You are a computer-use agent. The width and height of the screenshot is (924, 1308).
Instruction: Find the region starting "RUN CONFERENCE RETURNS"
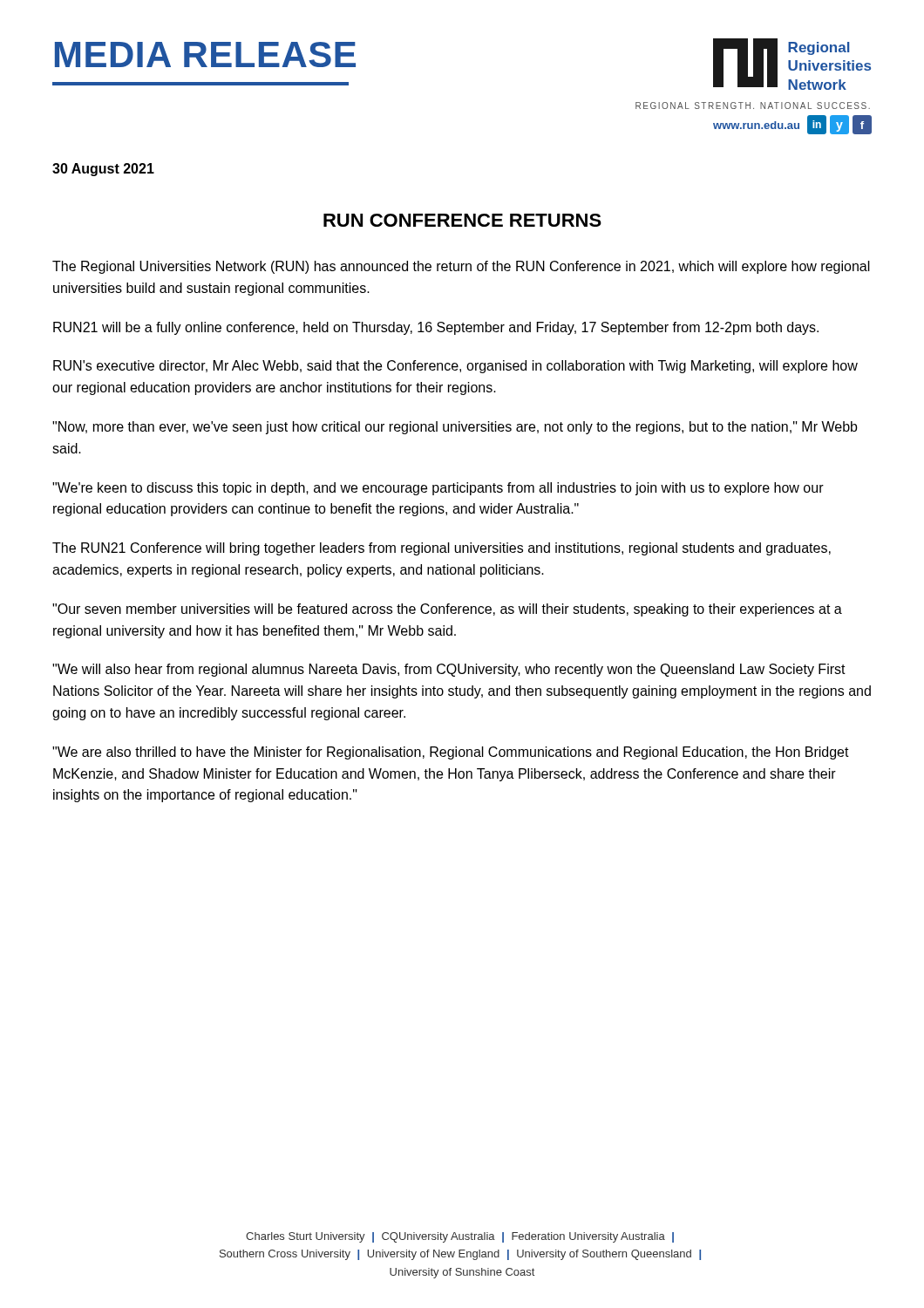[462, 220]
